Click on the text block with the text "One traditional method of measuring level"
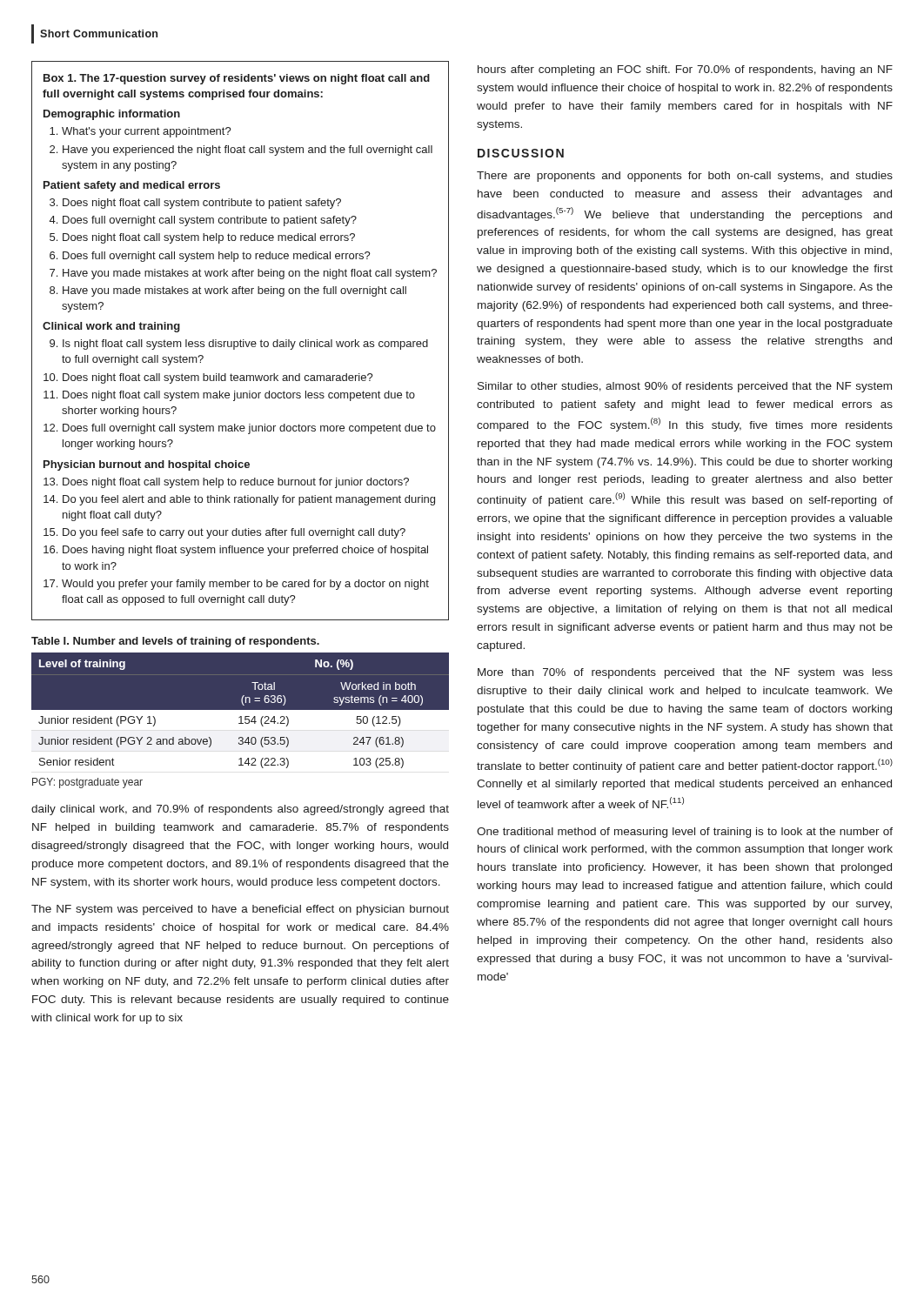Image resolution: width=924 pixels, height=1305 pixels. 685,904
